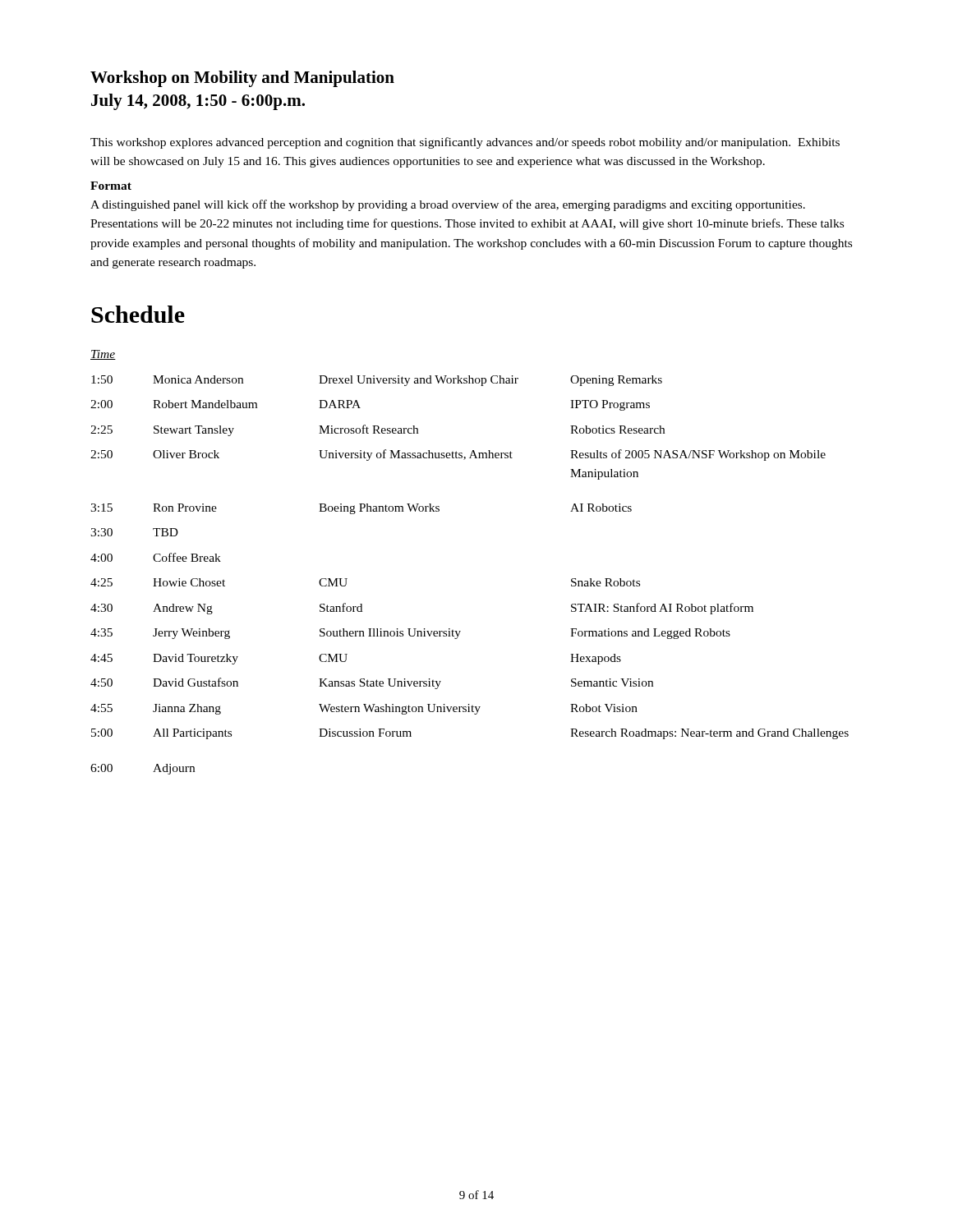Image resolution: width=953 pixels, height=1232 pixels.
Task: Find the text block that reads "This workshop explores advanced perception and"
Action: pos(465,151)
